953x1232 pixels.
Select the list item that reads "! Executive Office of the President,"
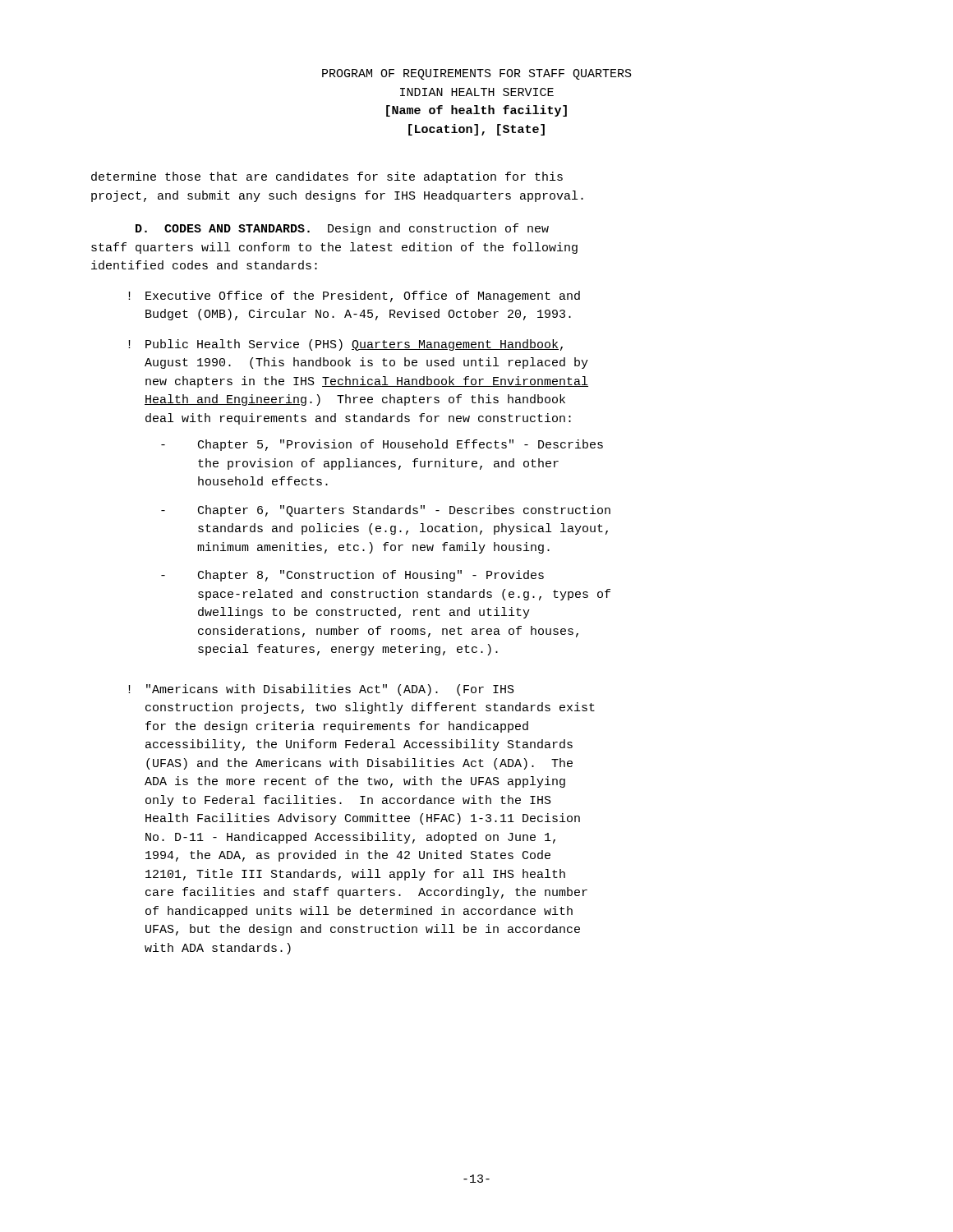476,306
